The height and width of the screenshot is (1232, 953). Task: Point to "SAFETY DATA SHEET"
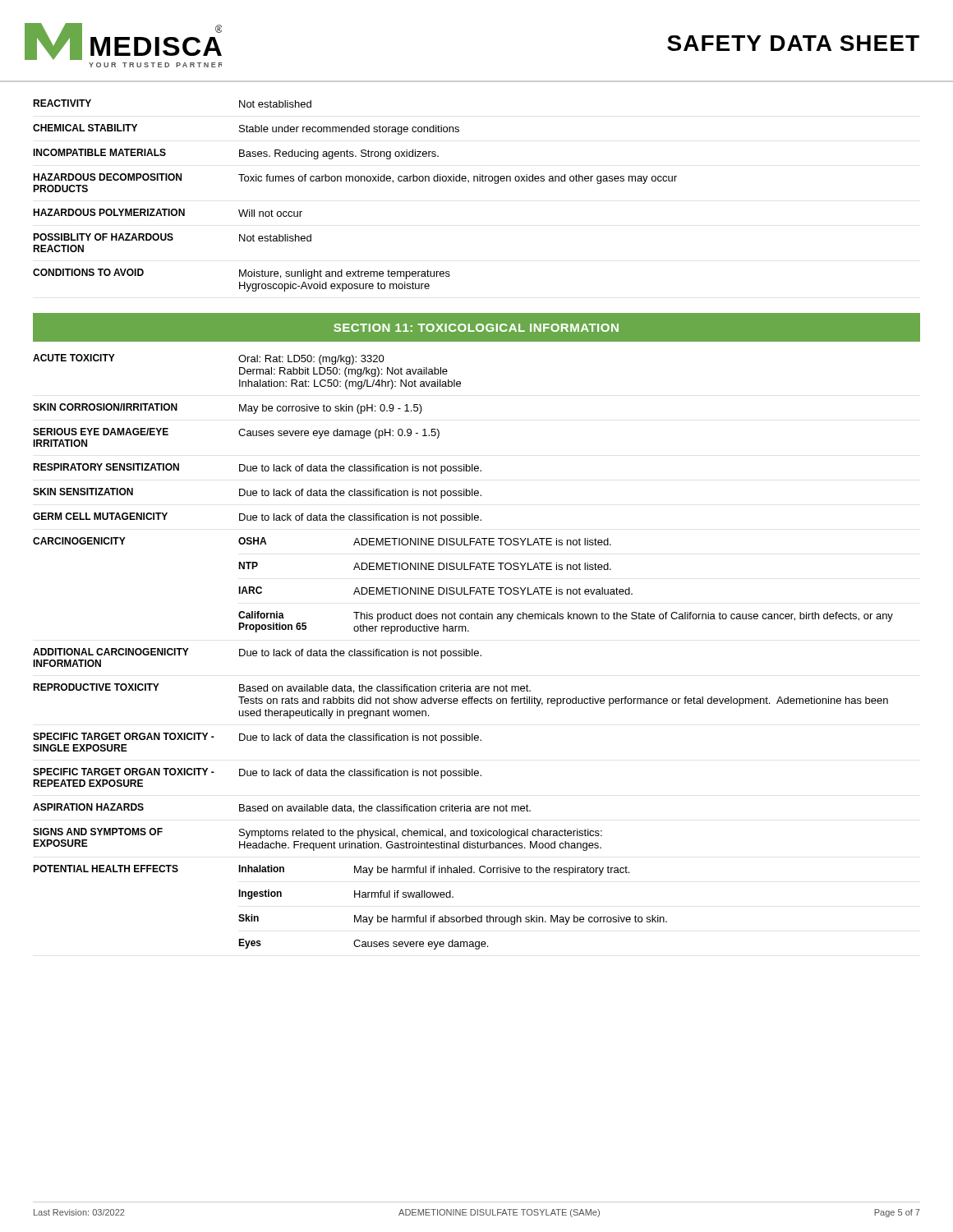793,43
